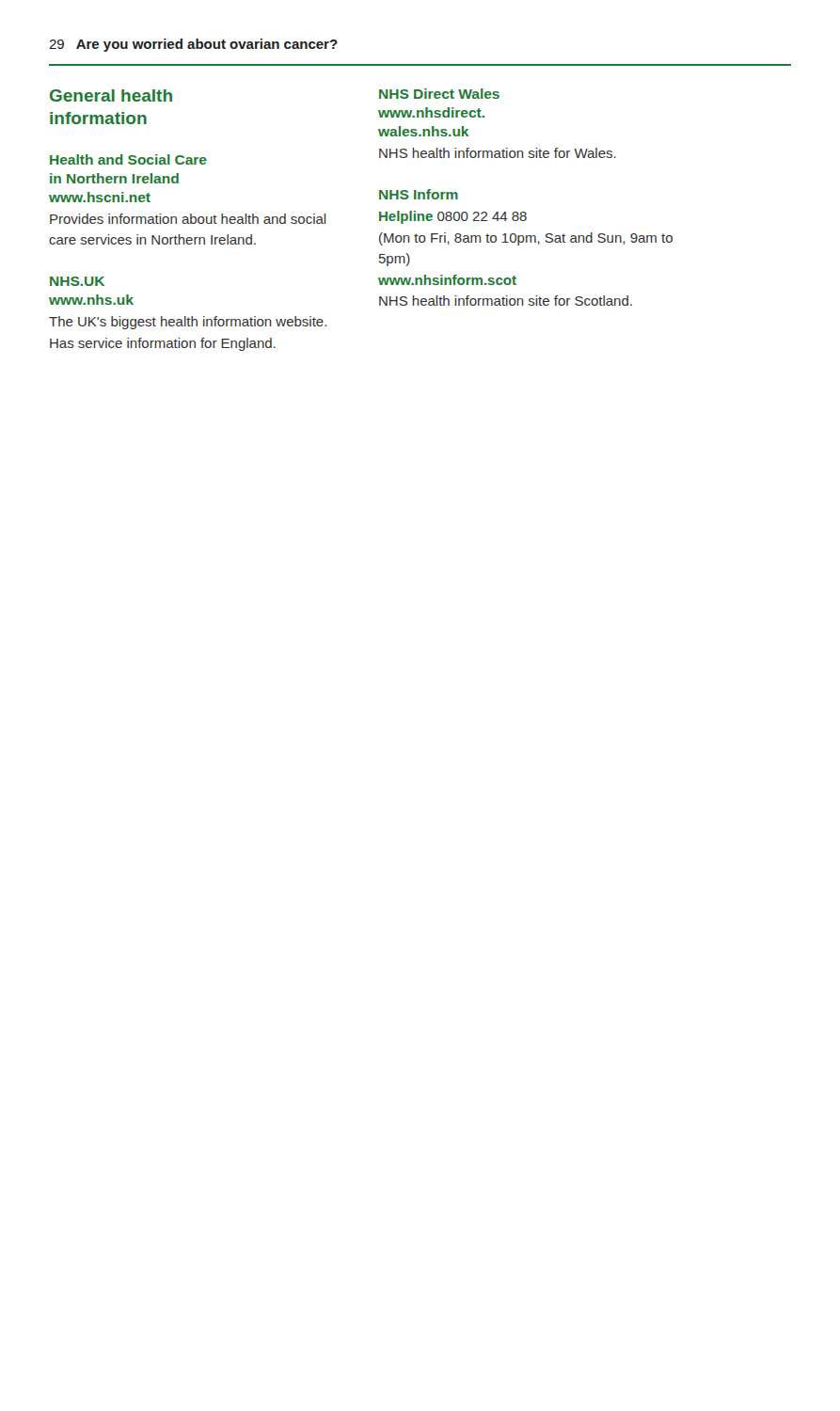Screen dimensions: 1411x840
Task: Find the text block that says "NHS Direct Waleswww.nhsdirect.wales.nhs.uk NHS health information"
Action: 439,94
